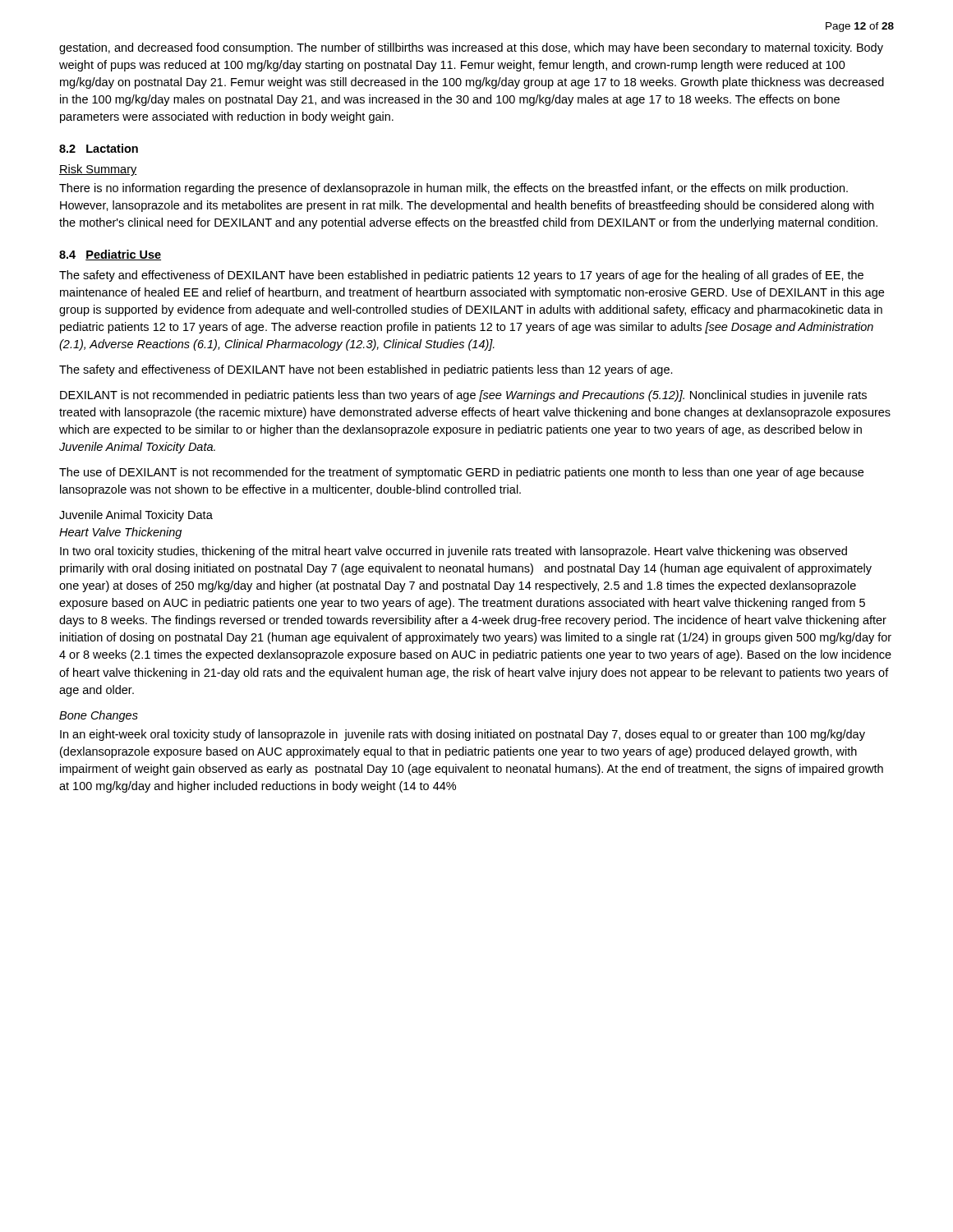Image resolution: width=953 pixels, height=1232 pixels.
Task: Select the text block that says "gestation, and decreased food consumption. The number of"
Action: [x=472, y=82]
